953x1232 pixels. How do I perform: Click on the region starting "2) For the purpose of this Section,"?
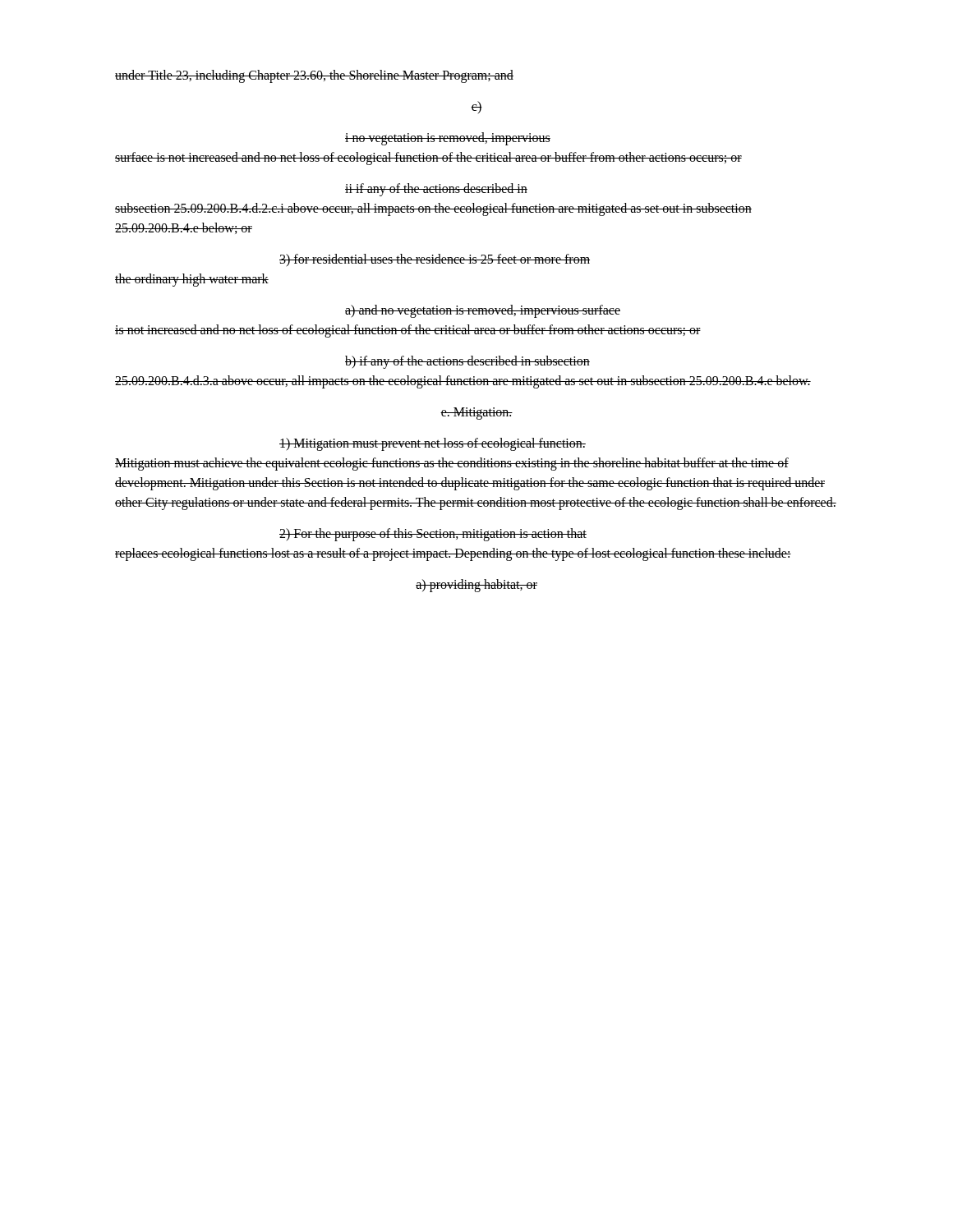[476, 544]
